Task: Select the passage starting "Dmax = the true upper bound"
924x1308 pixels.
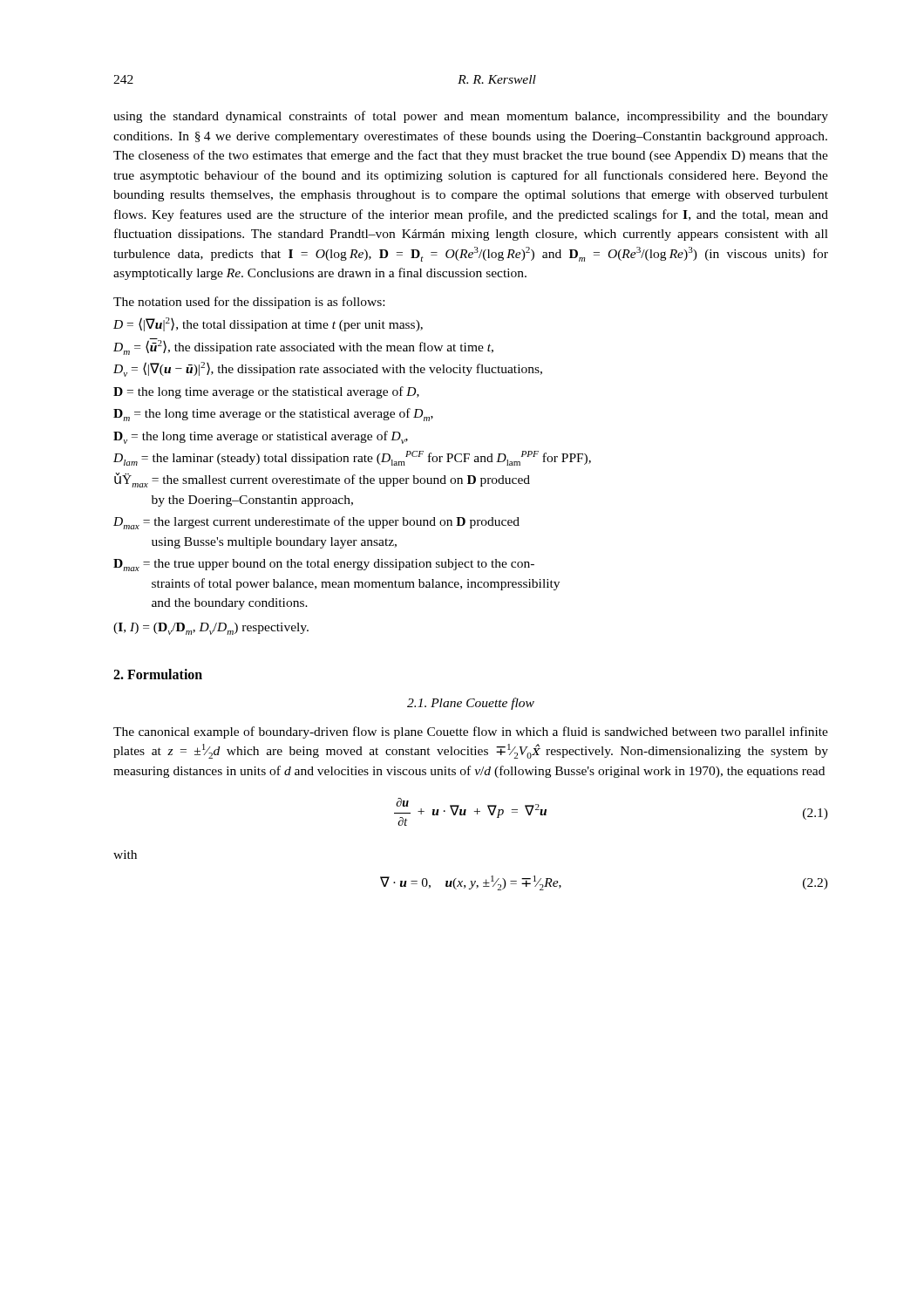Action: coord(471,584)
